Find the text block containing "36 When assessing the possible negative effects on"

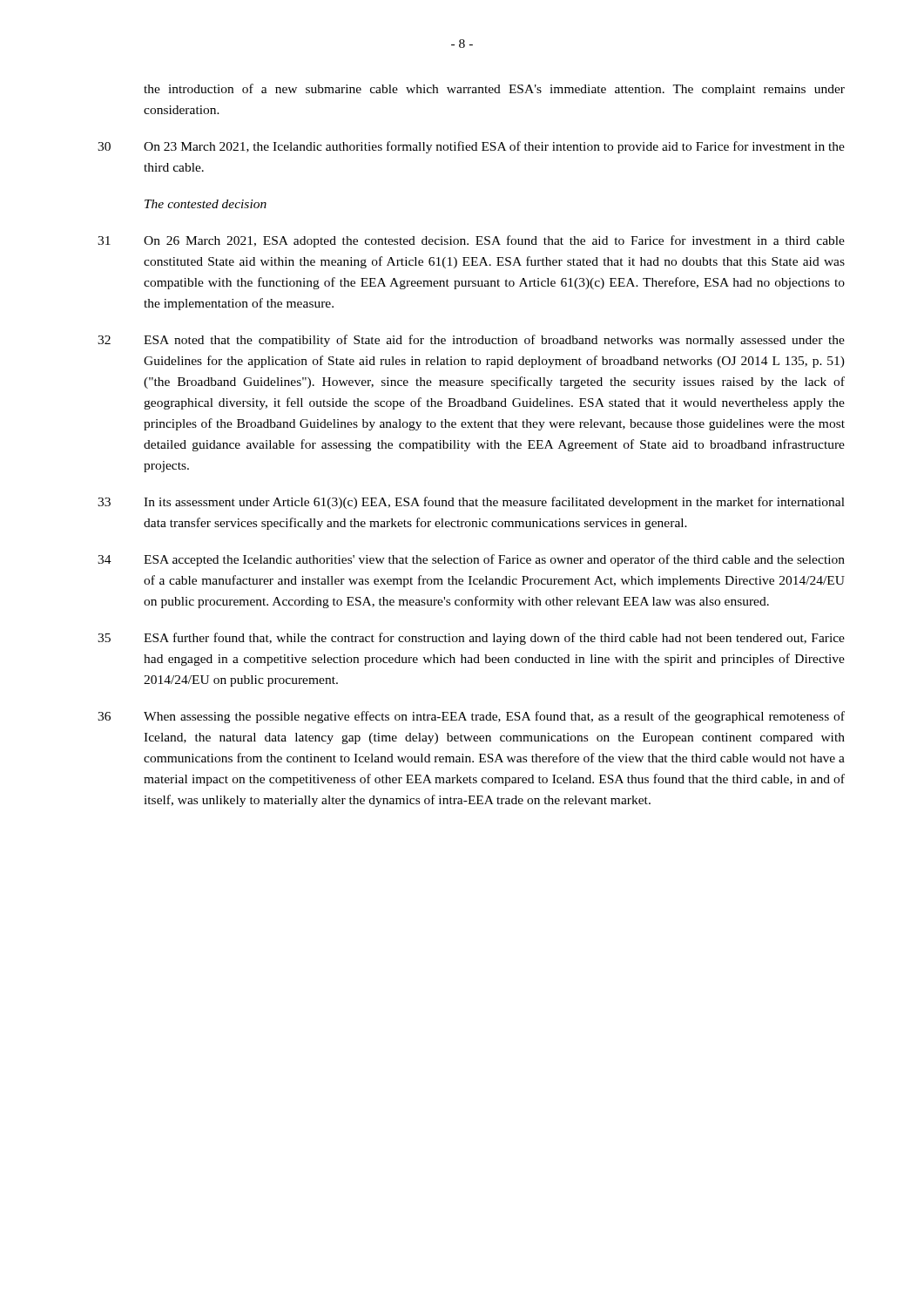tap(471, 758)
